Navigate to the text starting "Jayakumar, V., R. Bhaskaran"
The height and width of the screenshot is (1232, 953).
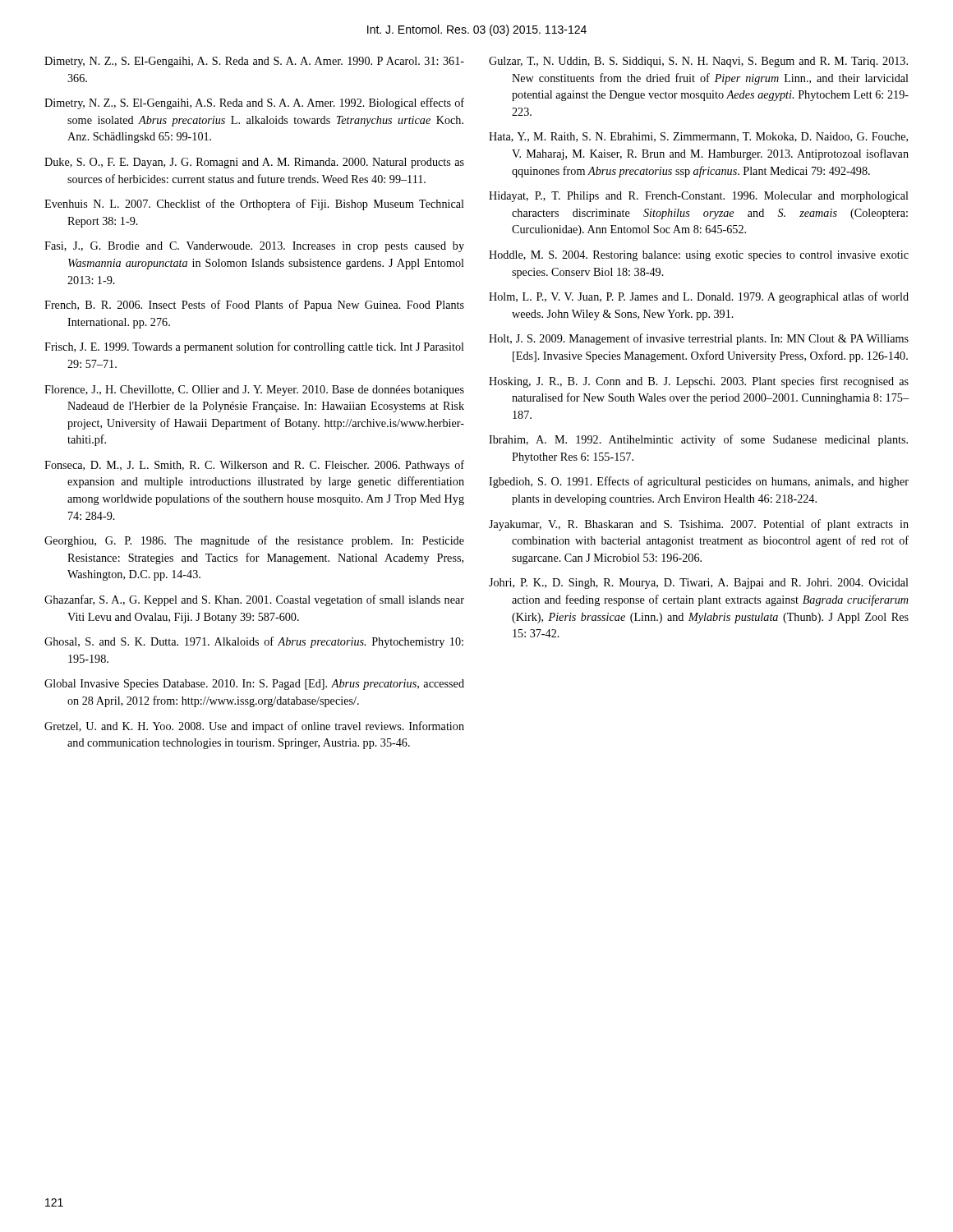(699, 541)
